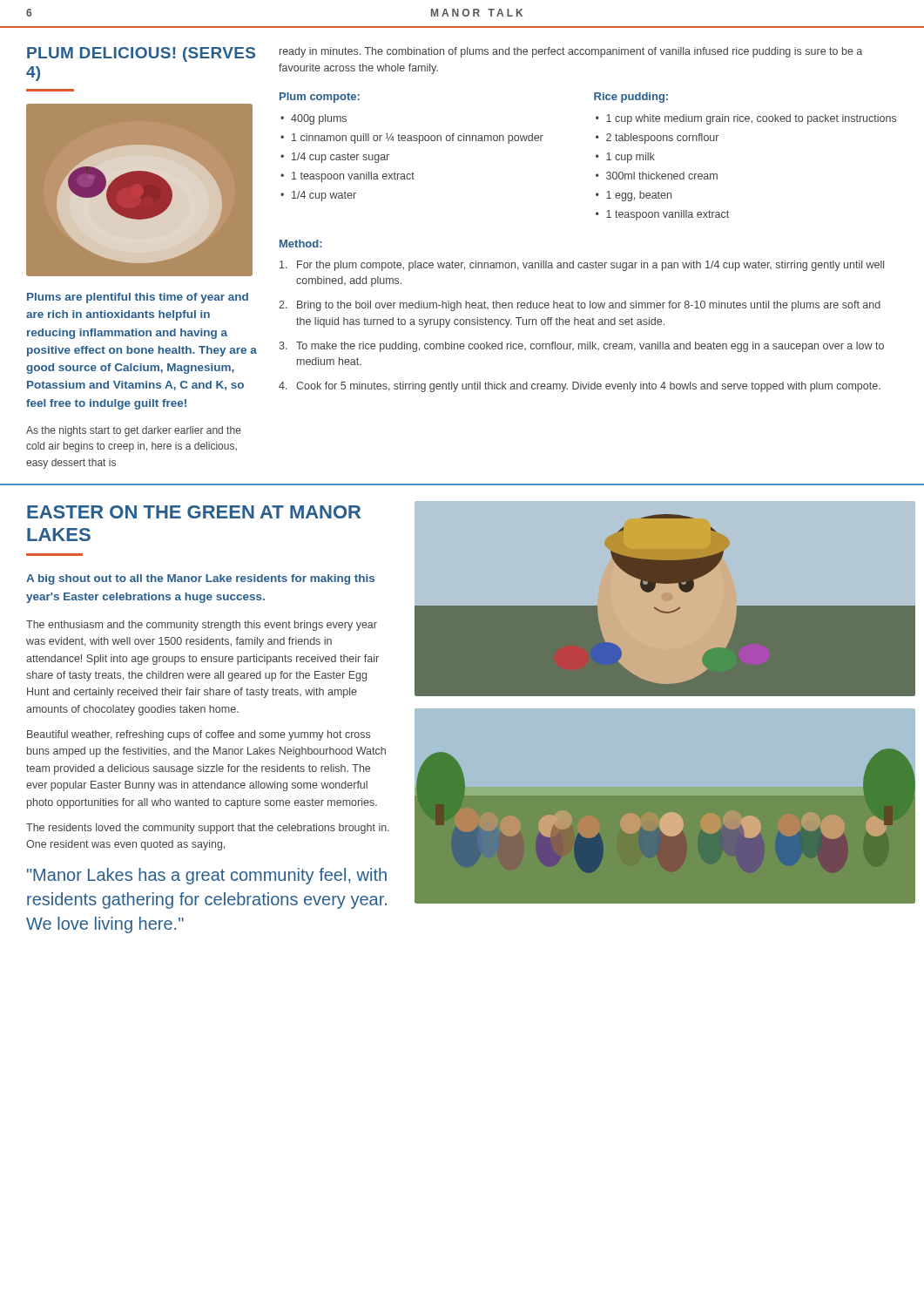
Task: Point to the block beginning "4. Cook for 5"
Action: pyautogui.click(x=580, y=386)
